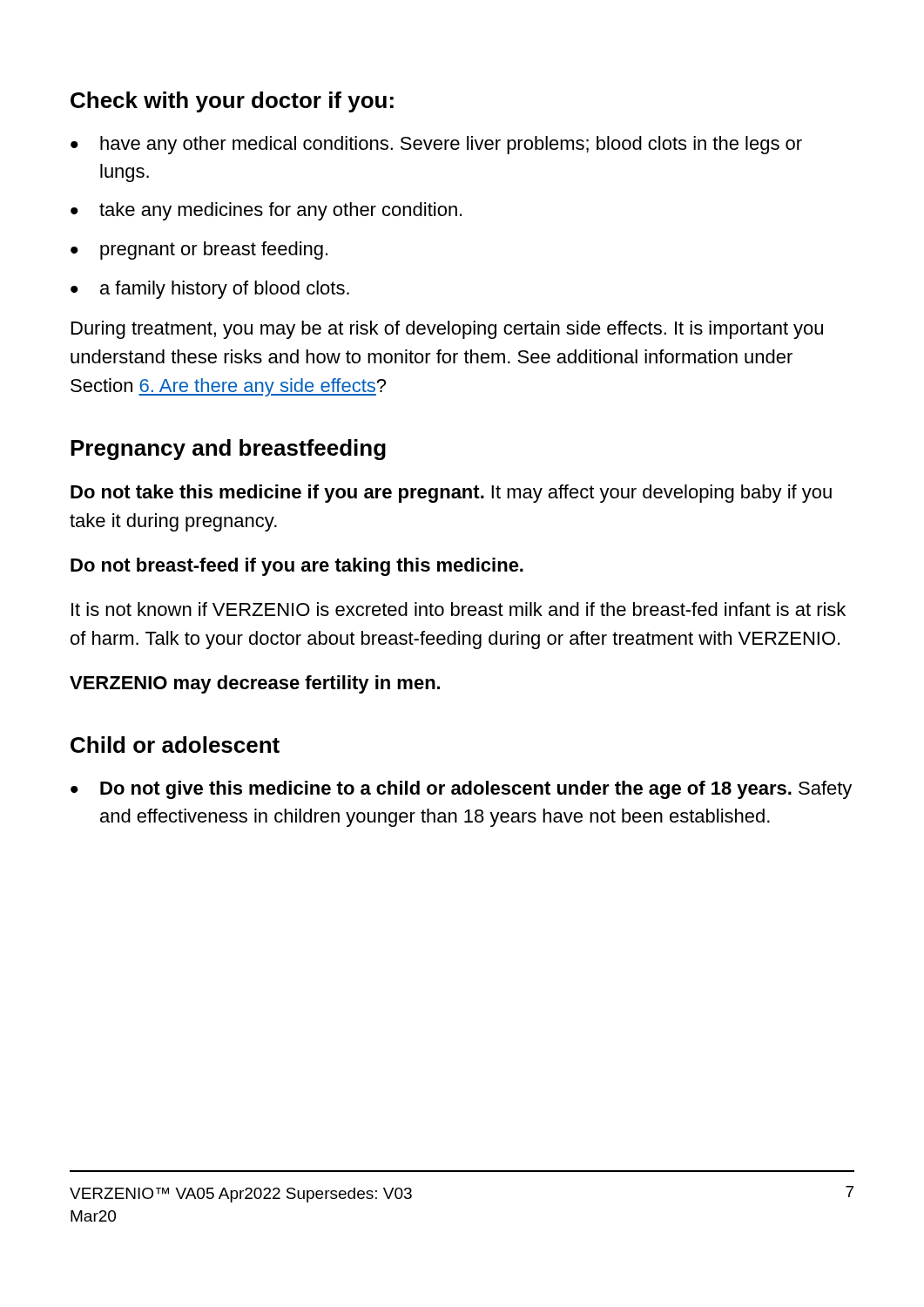
Task: Click the passage that begins "Do not breast-feed if you are taking"
Action: click(297, 565)
